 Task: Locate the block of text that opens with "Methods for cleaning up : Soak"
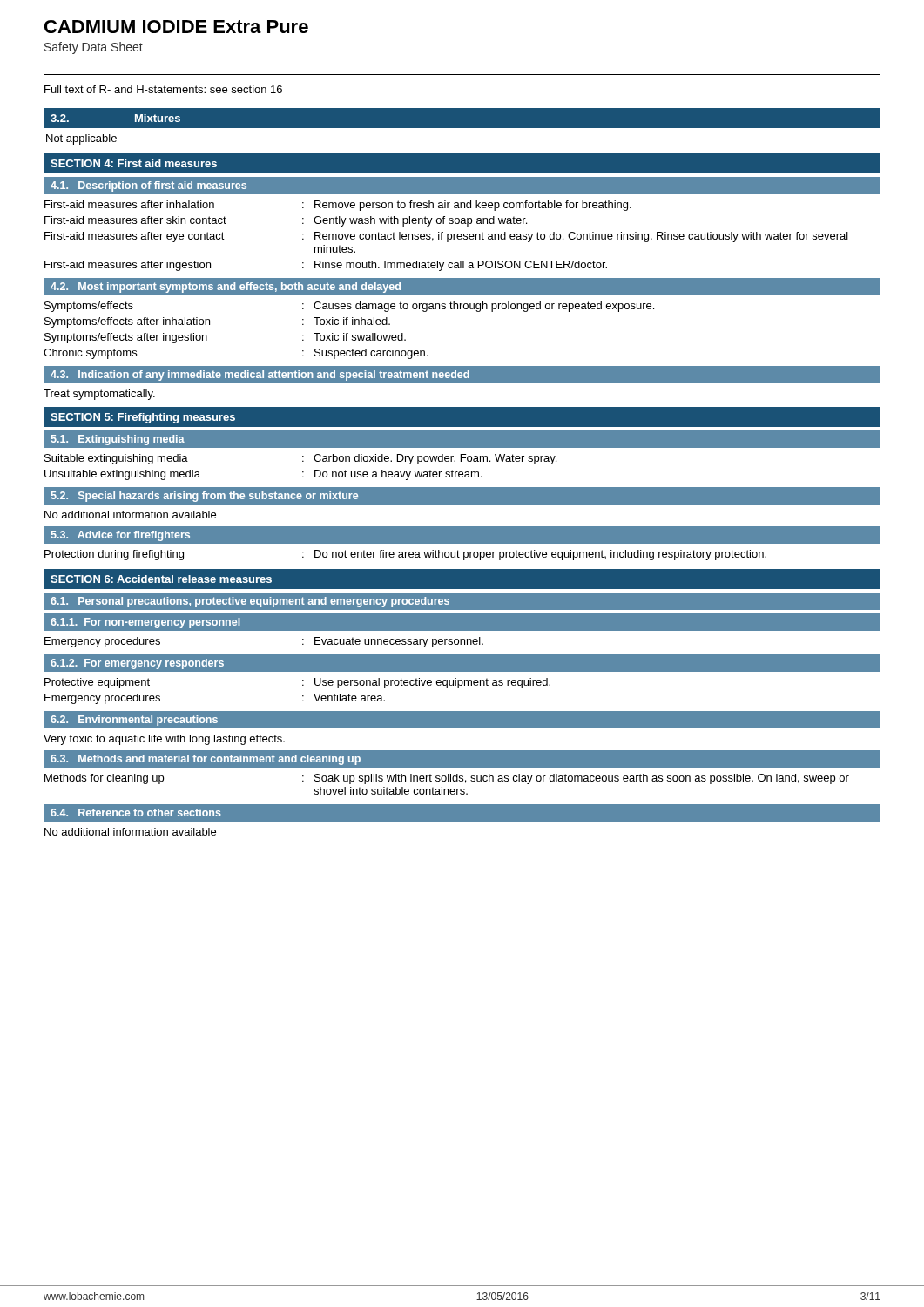click(x=462, y=784)
